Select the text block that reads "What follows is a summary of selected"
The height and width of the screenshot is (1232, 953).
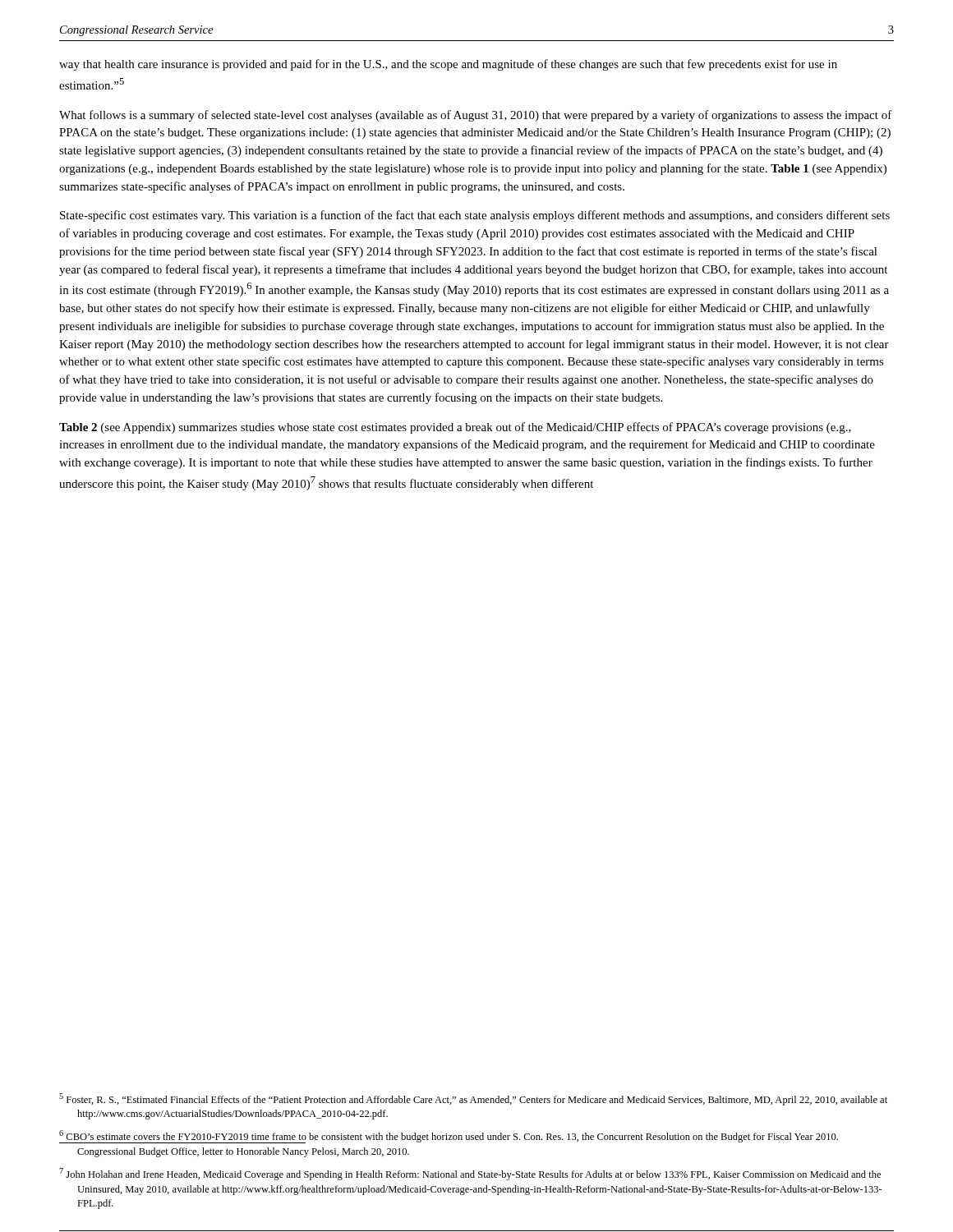(476, 151)
